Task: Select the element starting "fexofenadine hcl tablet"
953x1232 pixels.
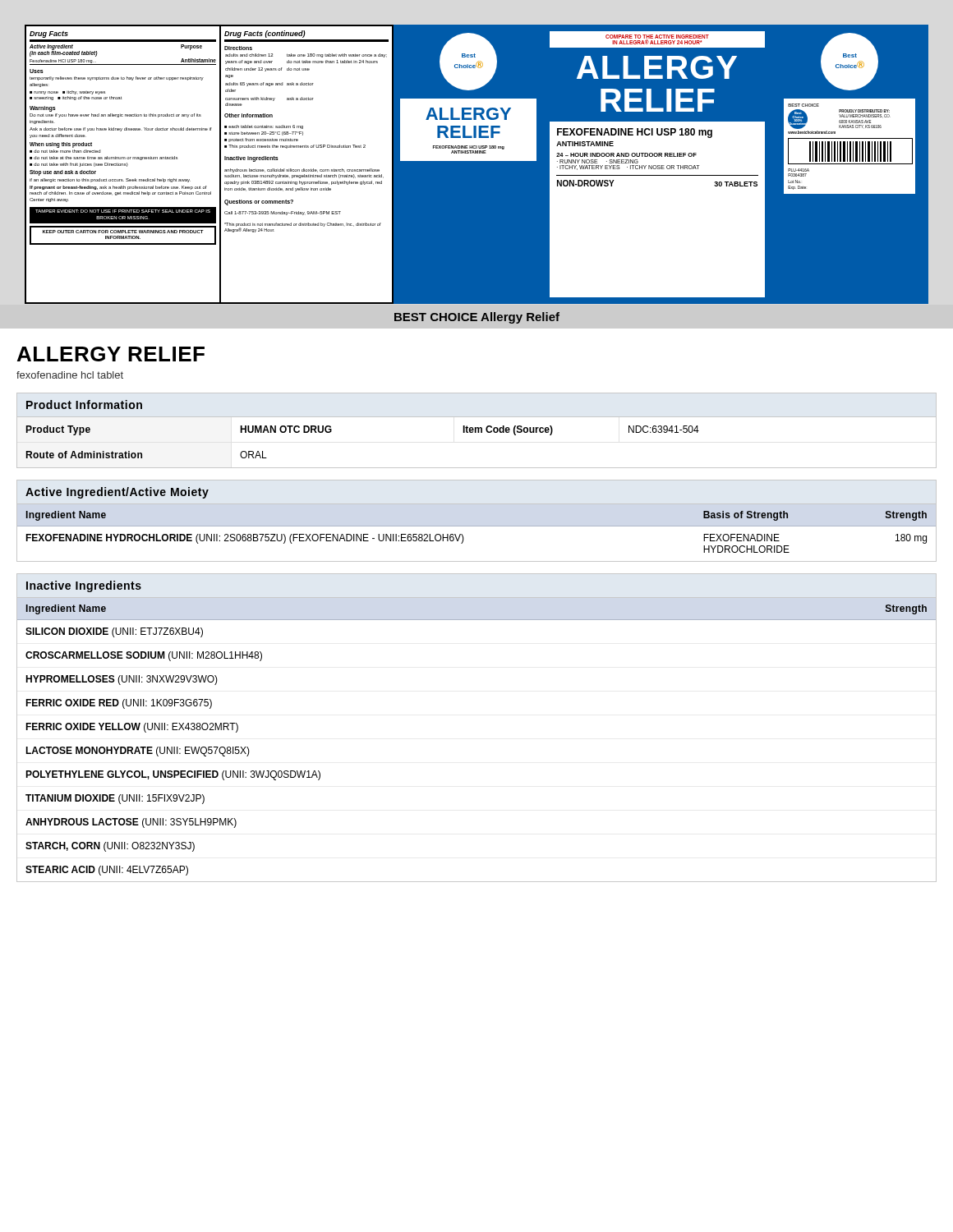Action: coord(70,375)
